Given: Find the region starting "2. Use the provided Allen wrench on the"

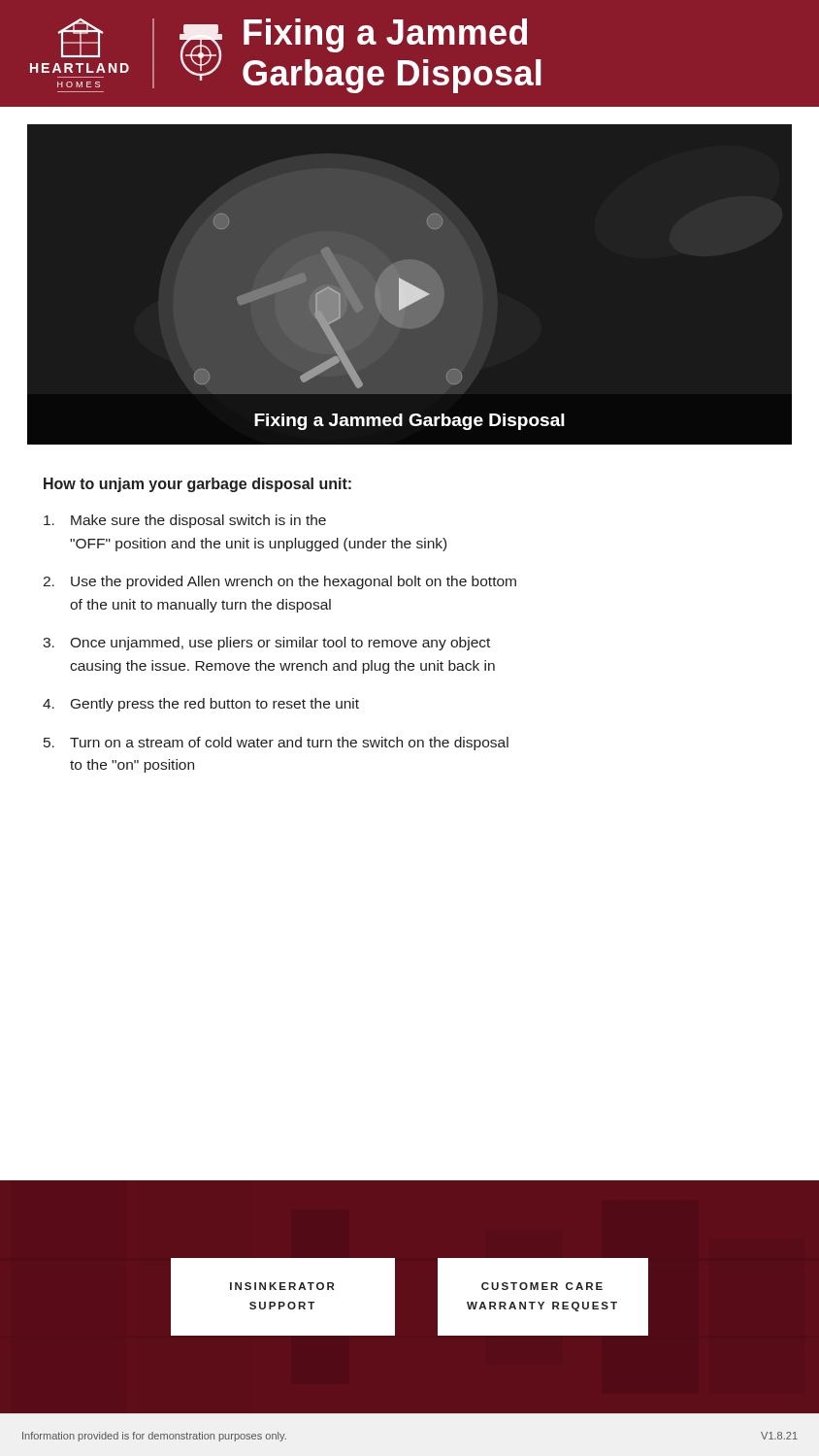Looking at the screenshot, I should tap(280, 593).
